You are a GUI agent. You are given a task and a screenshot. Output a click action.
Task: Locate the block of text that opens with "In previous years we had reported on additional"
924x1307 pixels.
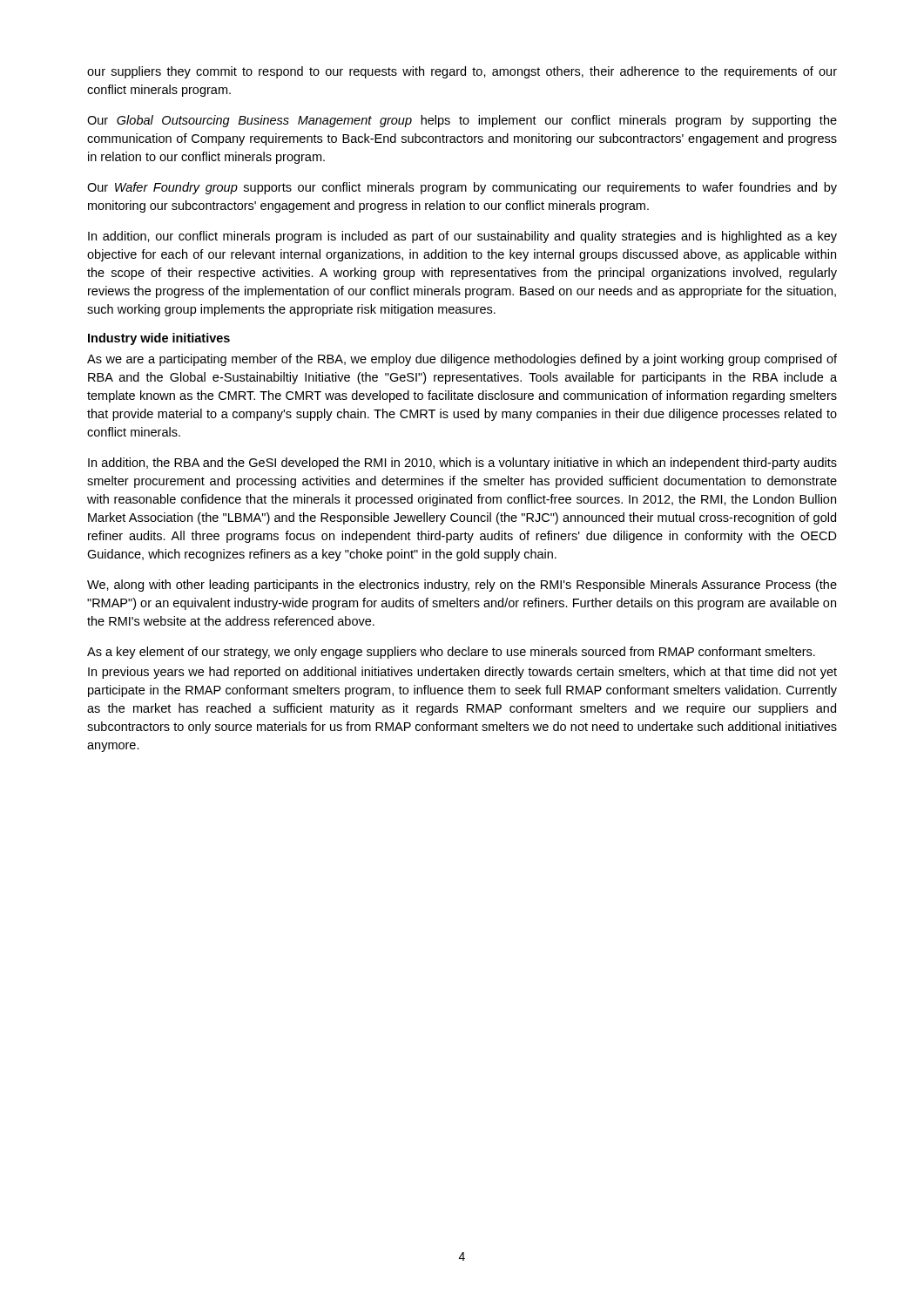click(x=462, y=709)
